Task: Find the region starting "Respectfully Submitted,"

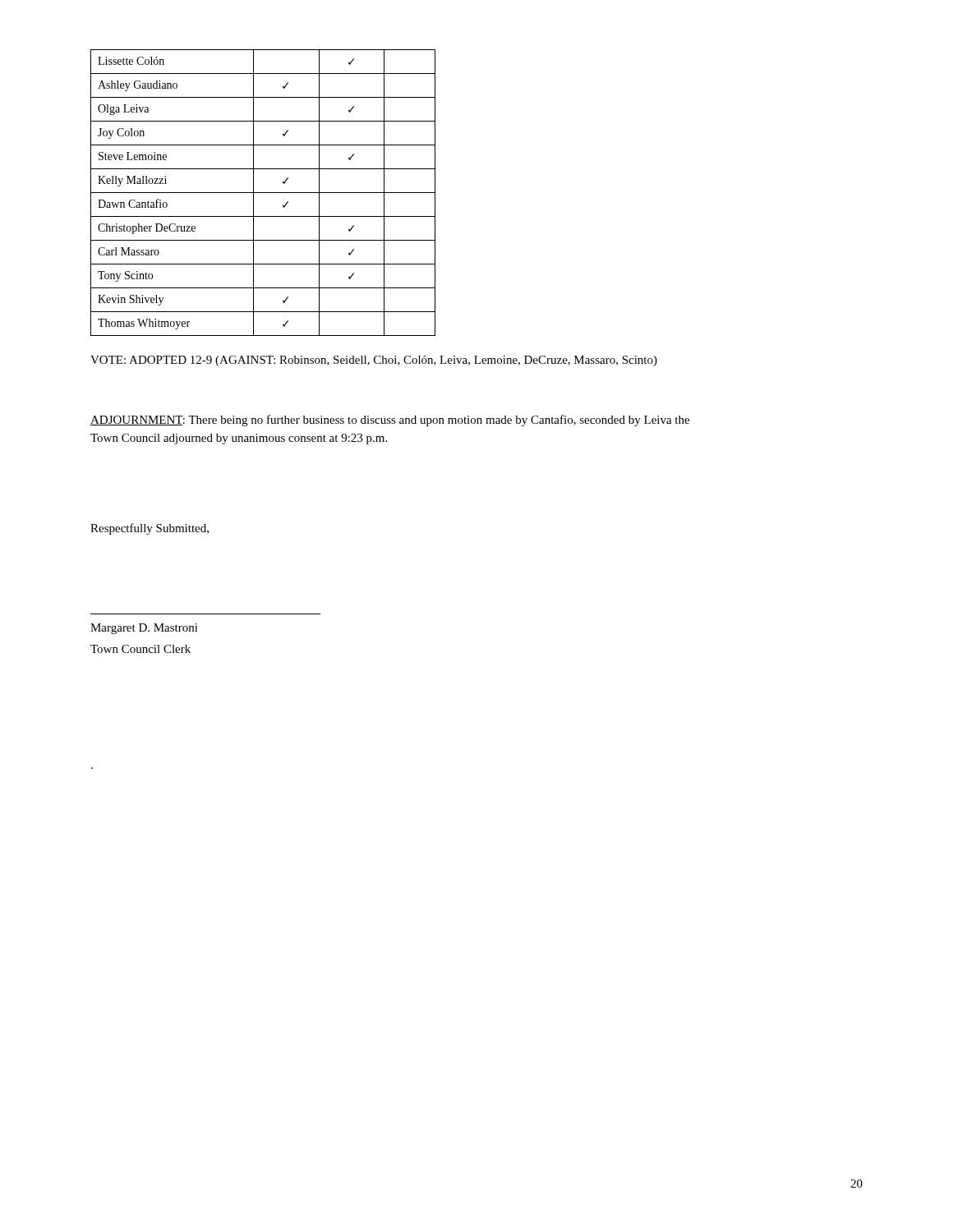Action: [150, 528]
